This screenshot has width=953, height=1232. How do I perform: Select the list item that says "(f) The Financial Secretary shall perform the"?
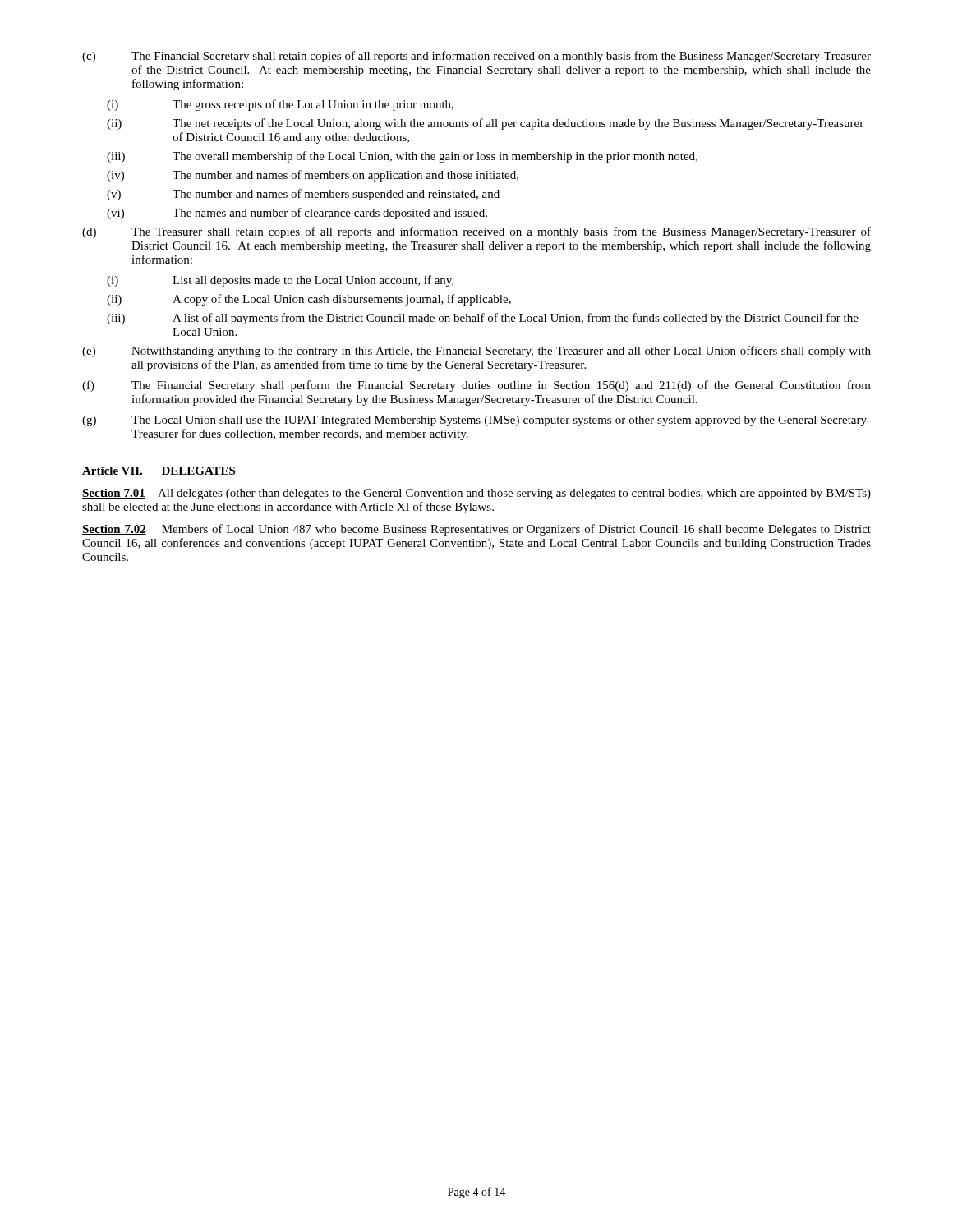[x=476, y=393]
